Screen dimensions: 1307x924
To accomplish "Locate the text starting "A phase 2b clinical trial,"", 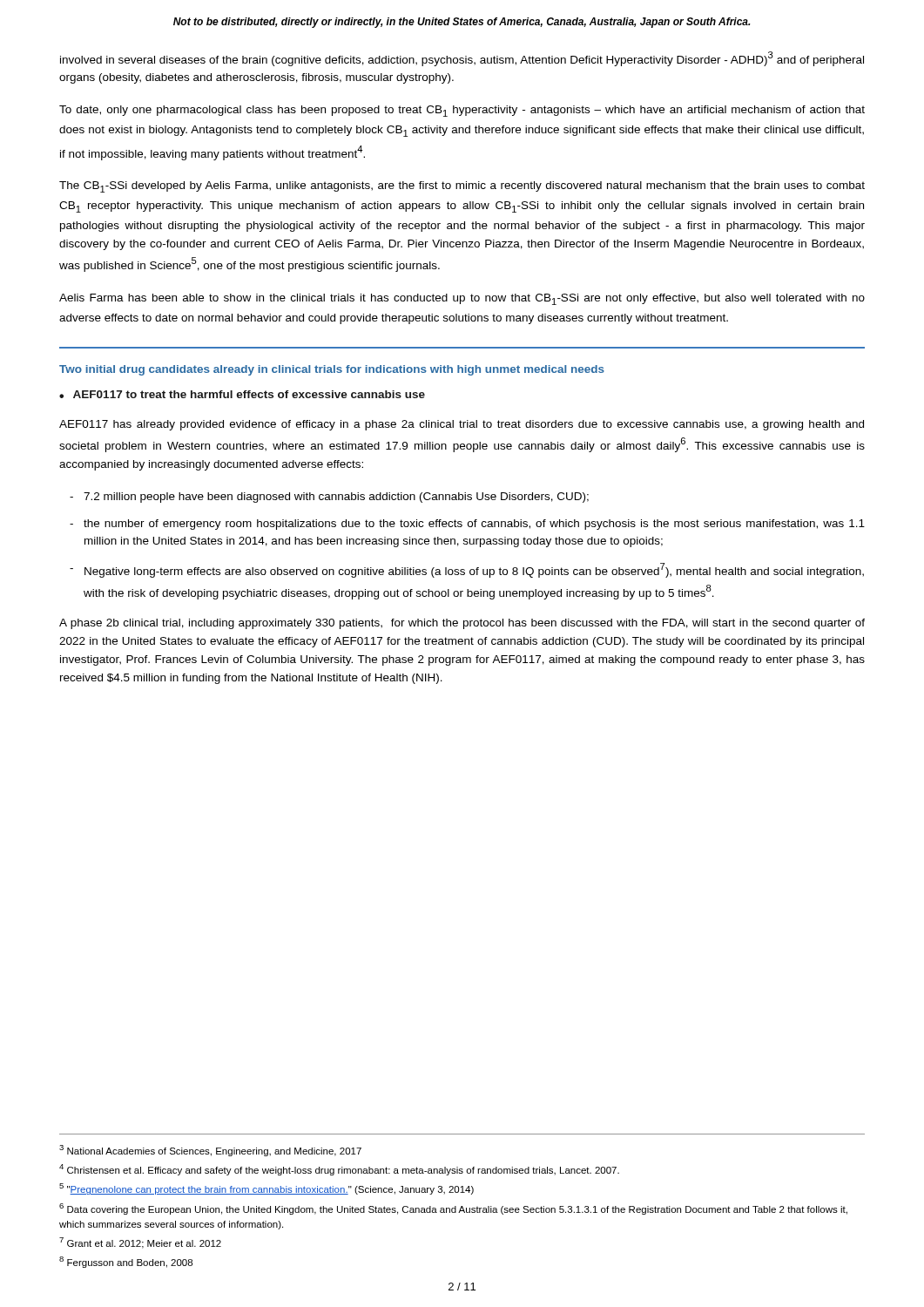I will pos(462,650).
